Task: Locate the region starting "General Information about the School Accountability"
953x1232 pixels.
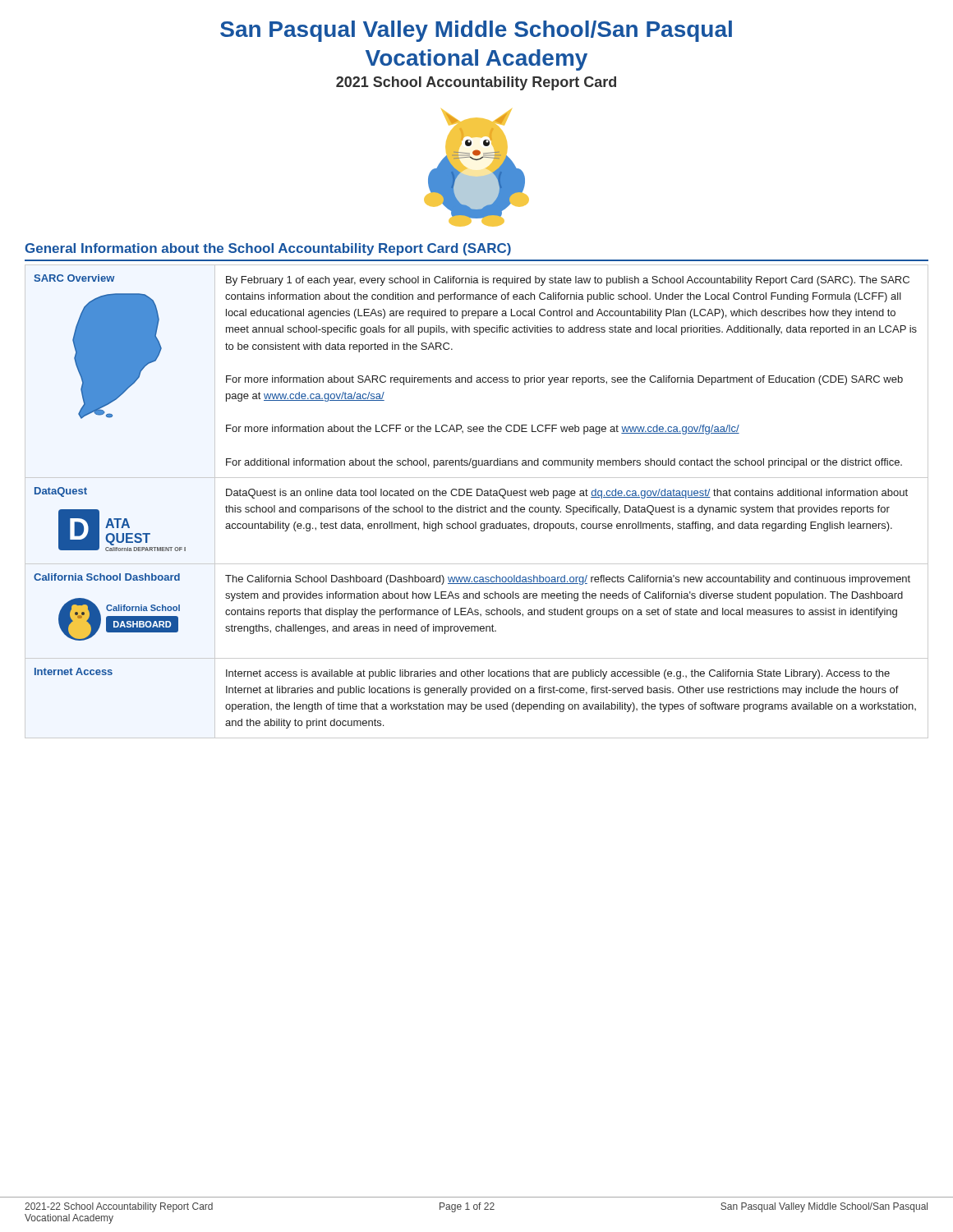Action: pyautogui.click(x=268, y=248)
